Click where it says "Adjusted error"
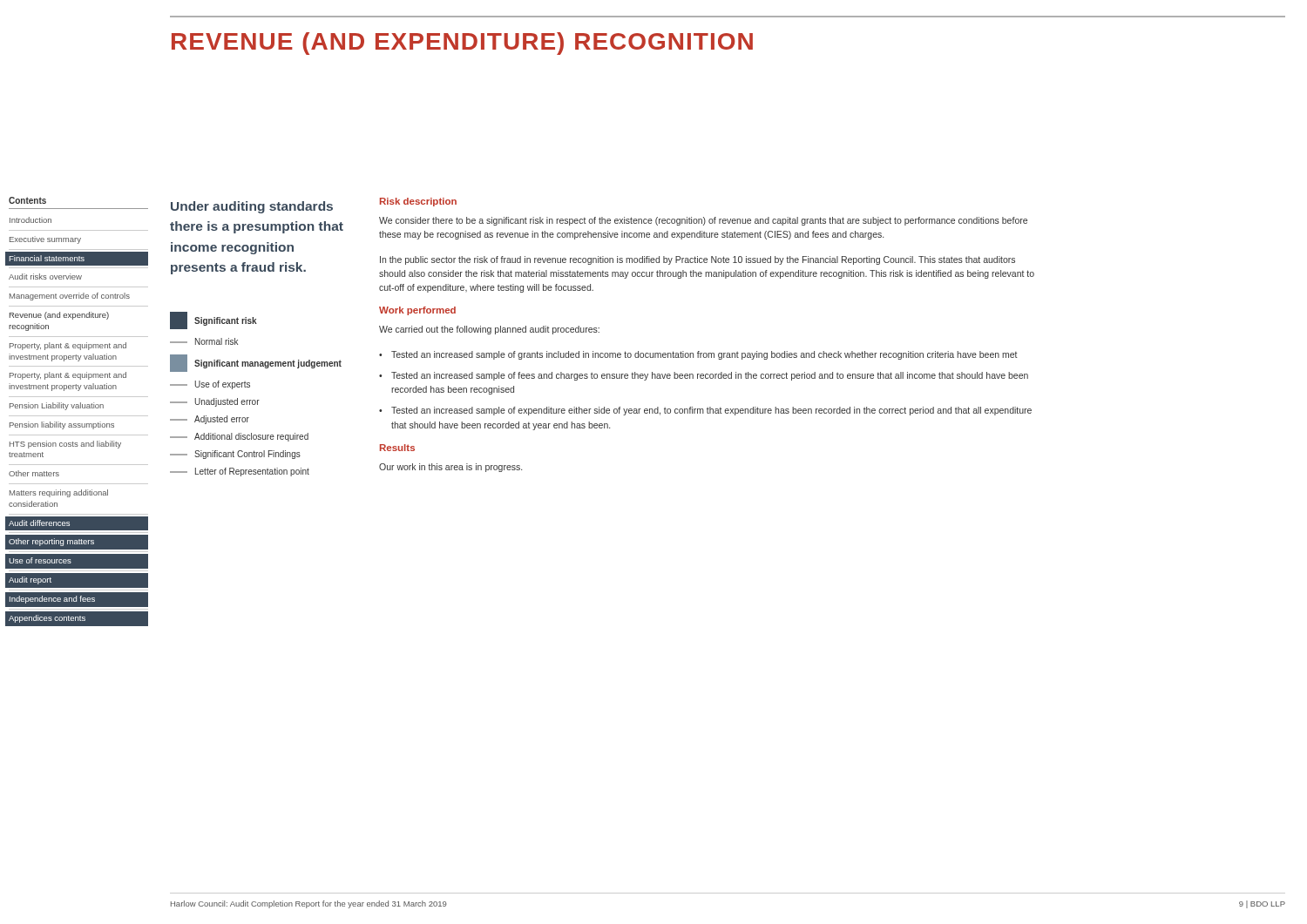This screenshot has width=1307, height=924. click(x=209, y=419)
